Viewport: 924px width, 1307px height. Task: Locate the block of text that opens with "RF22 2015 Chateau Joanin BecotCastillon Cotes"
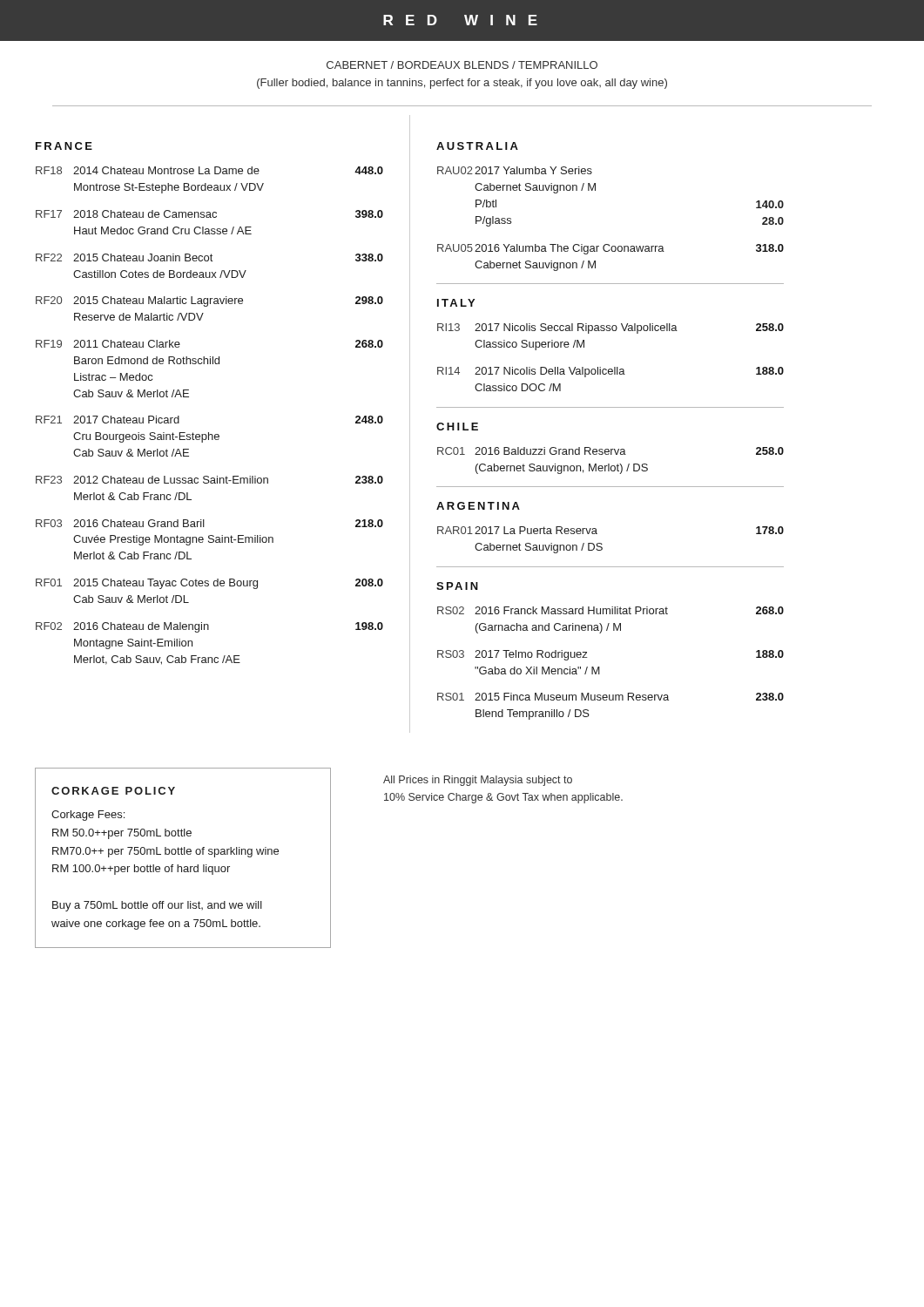209,266
